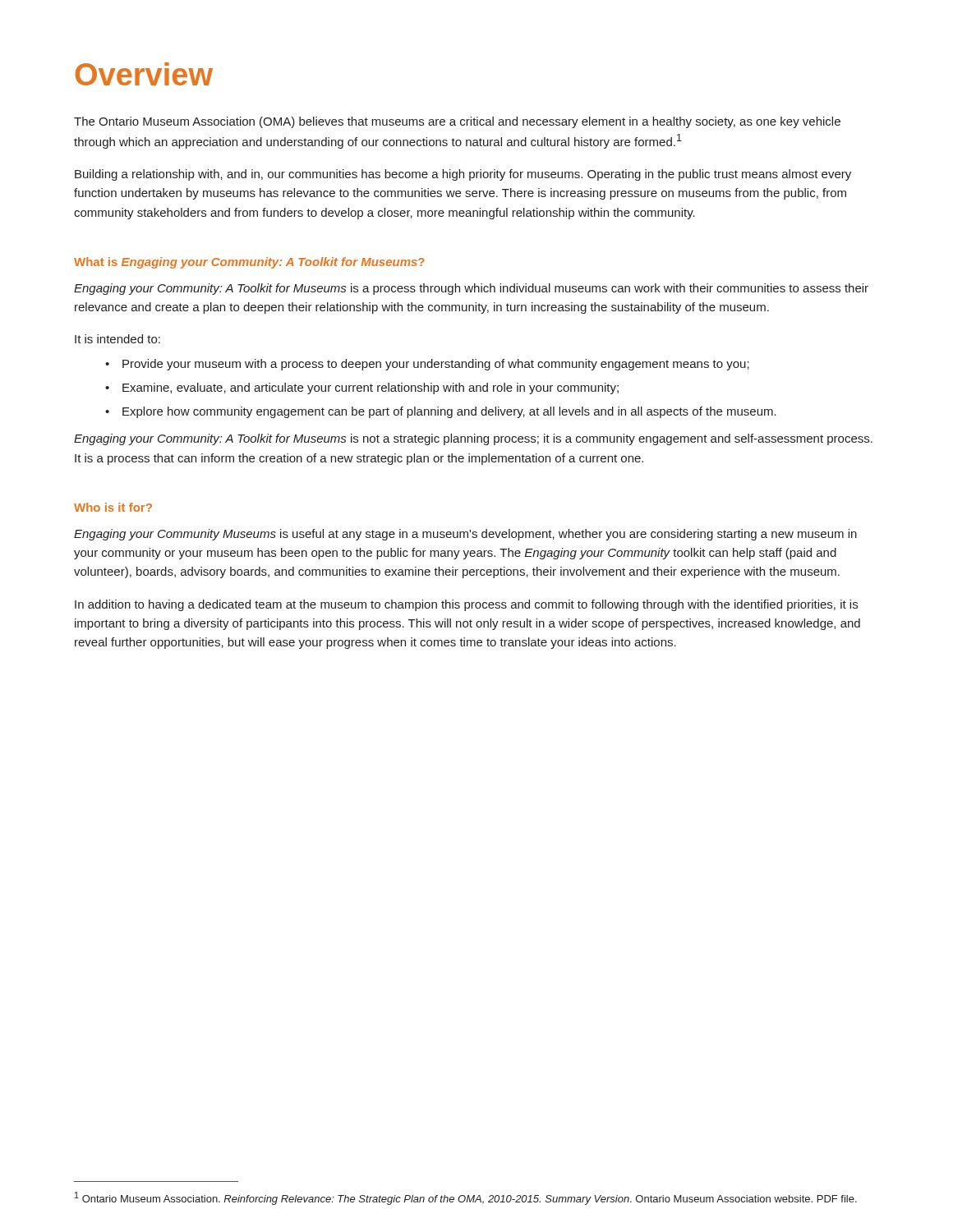Viewport: 953px width, 1232px height.
Task: Find the section header that says "What is Engaging your Community: A"
Action: pyautogui.click(x=250, y=262)
